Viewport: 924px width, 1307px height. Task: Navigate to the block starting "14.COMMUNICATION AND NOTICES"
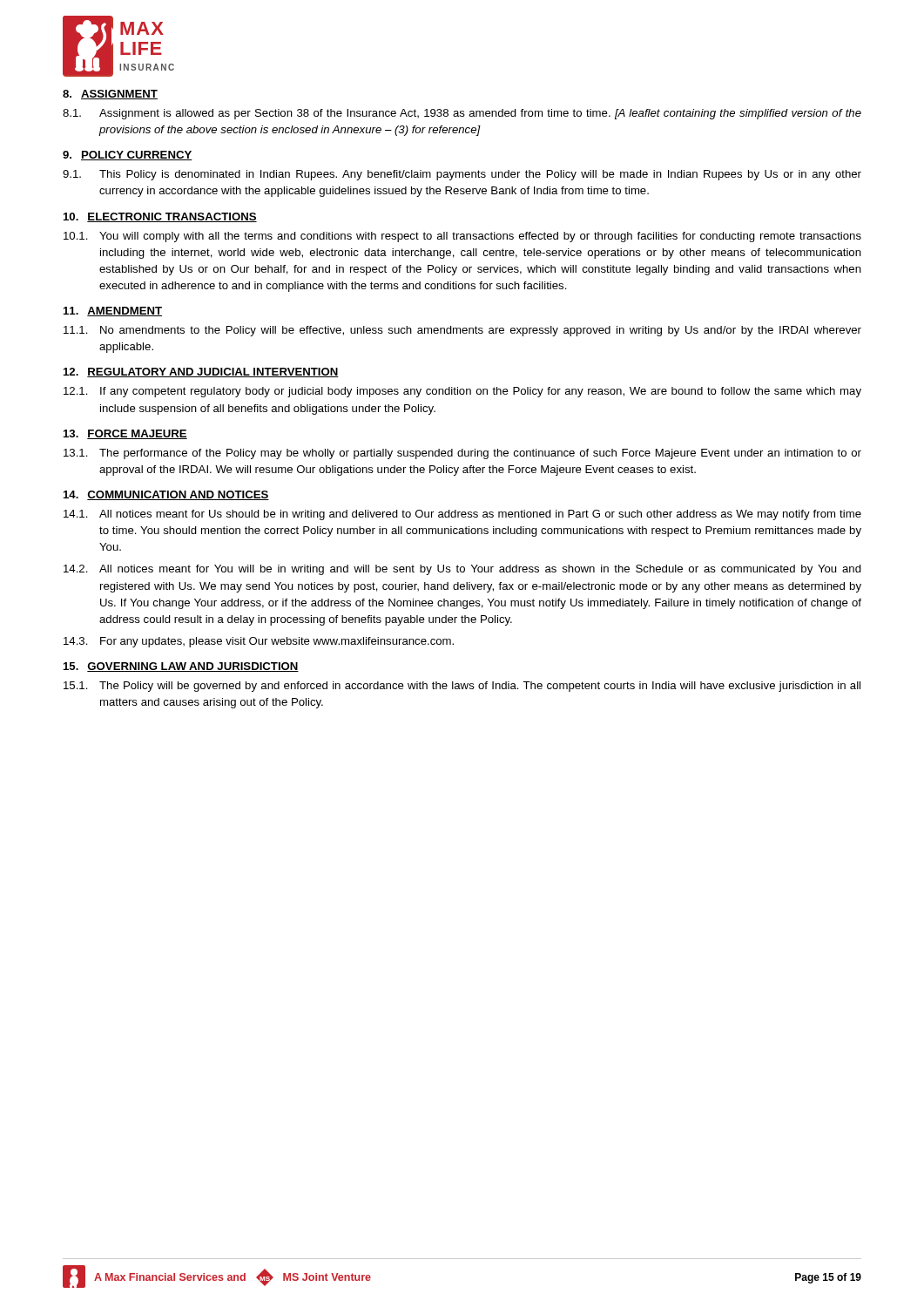166,494
